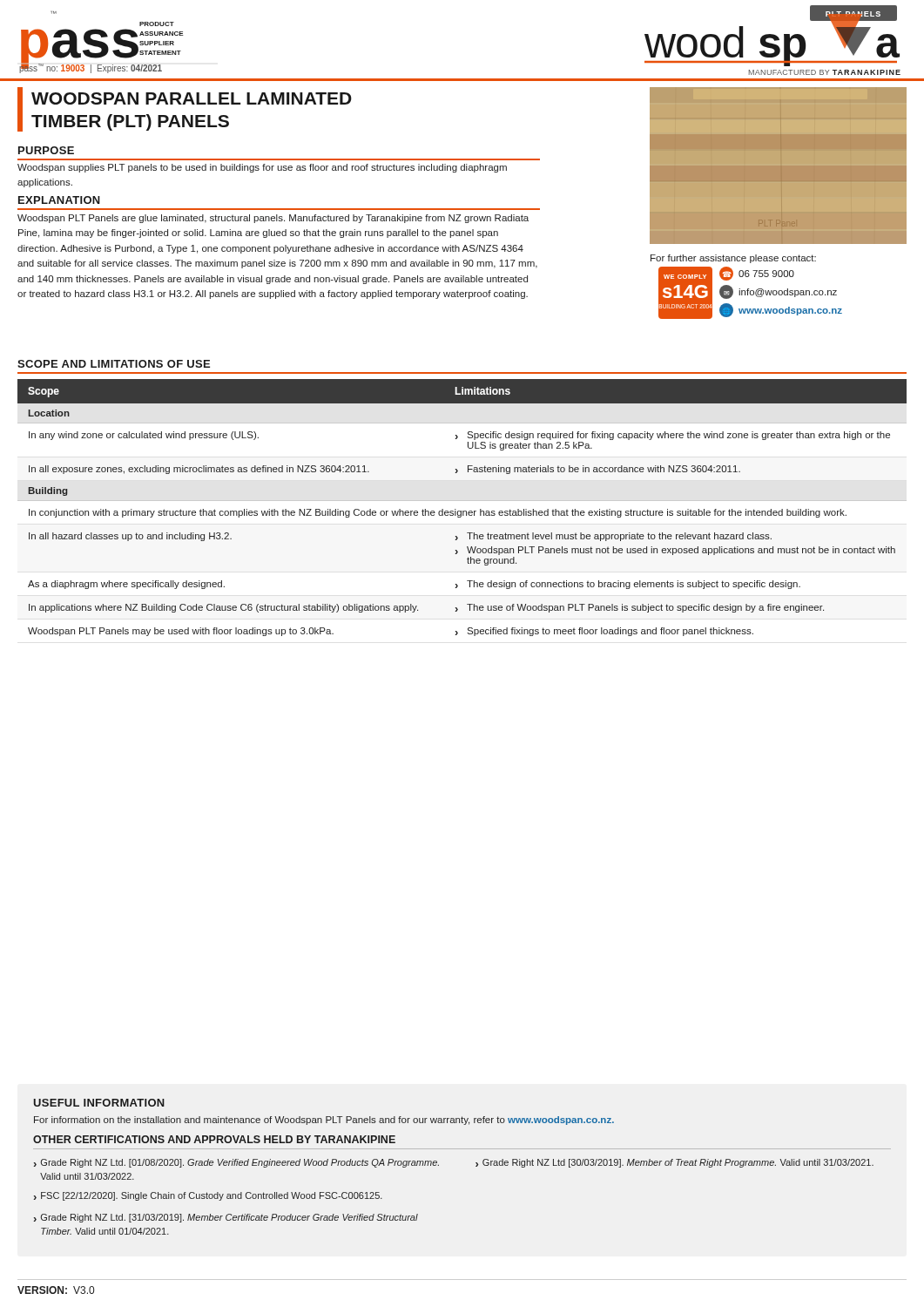The width and height of the screenshot is (924, 1307).
Task: Find the table that mentions "› The use of Woodspan"
Action: 462,511
